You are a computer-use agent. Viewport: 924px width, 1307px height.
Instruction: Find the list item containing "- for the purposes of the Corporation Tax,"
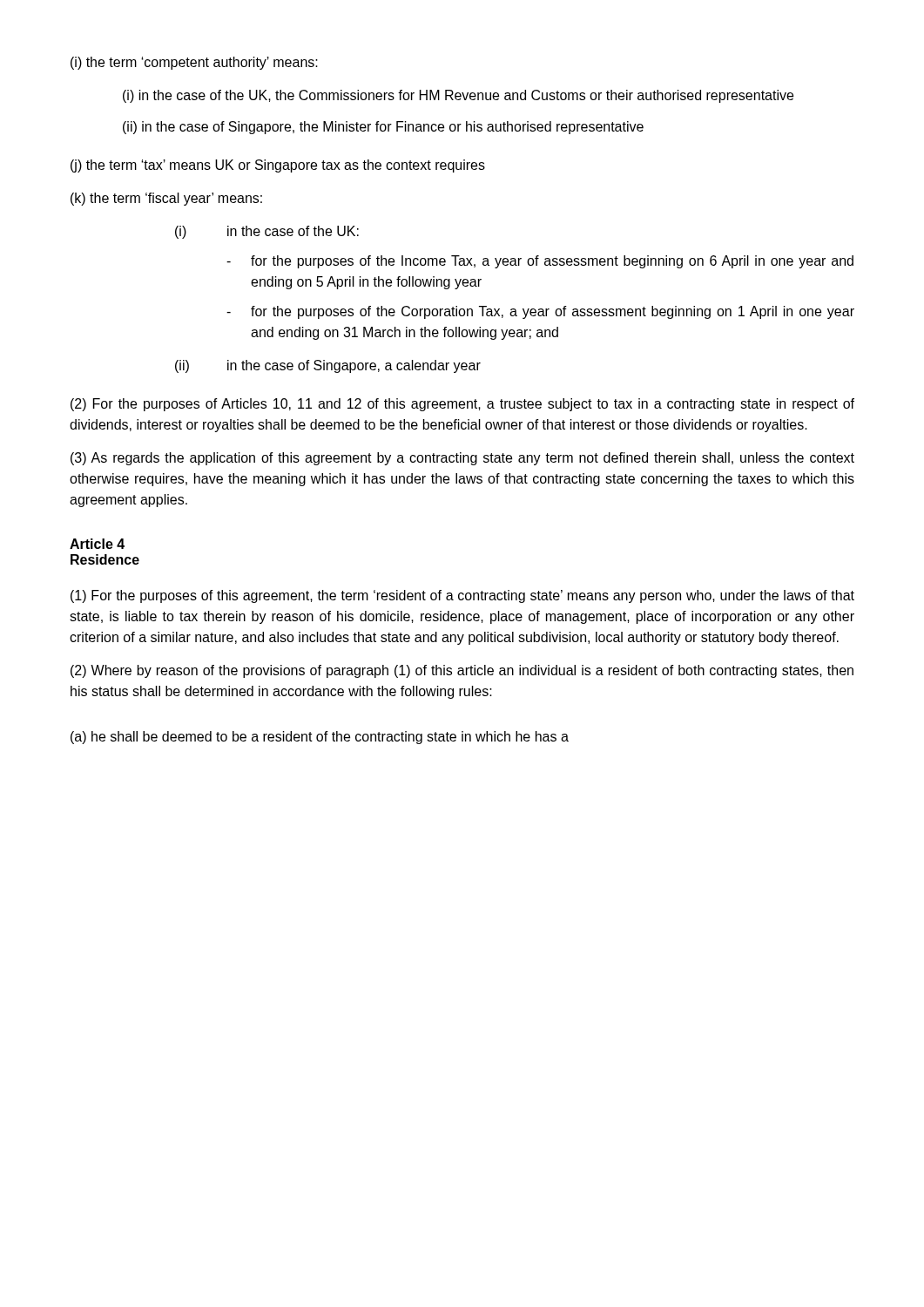click(540, 322)
